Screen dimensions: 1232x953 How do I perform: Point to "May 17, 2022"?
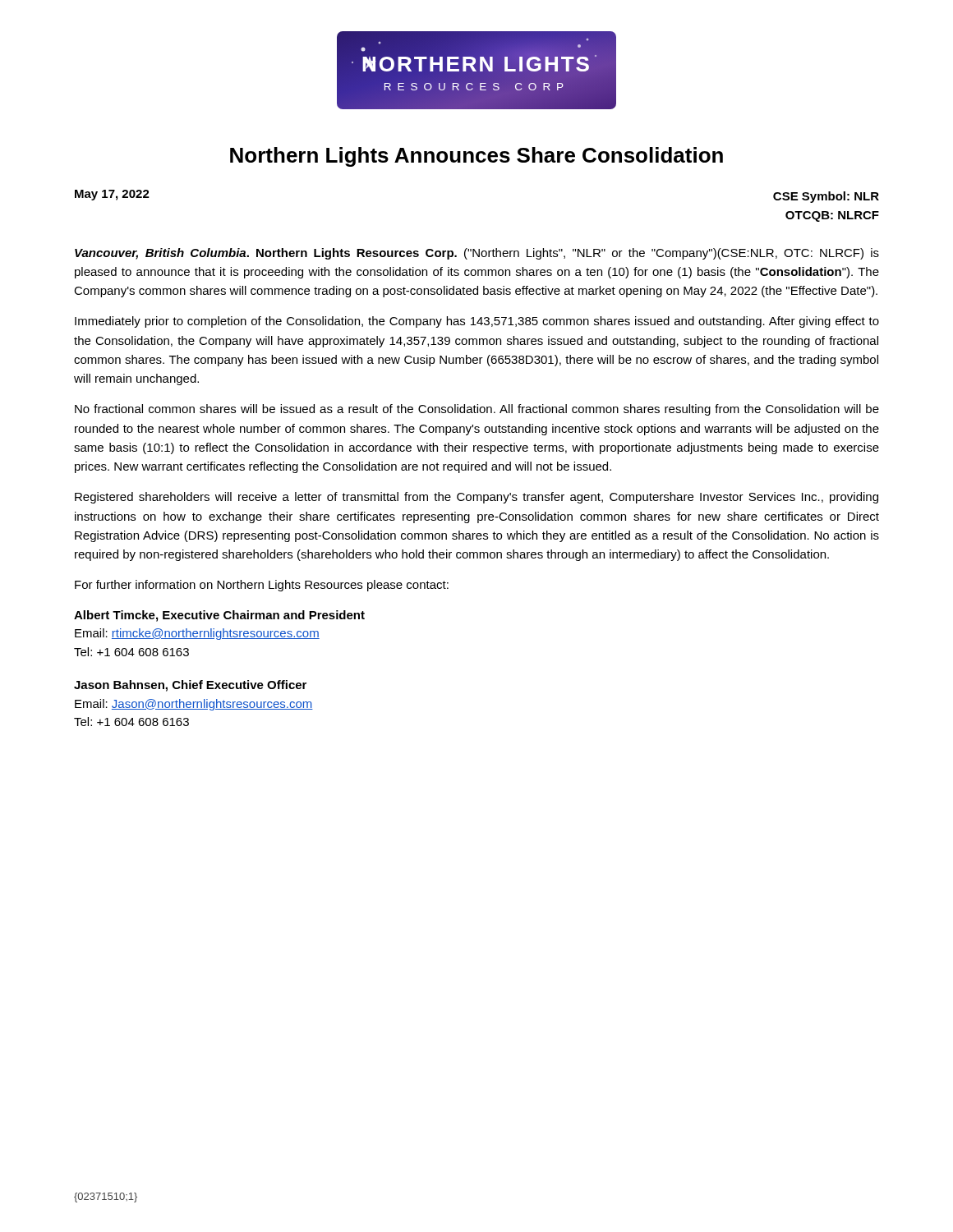tap(112, 193)
